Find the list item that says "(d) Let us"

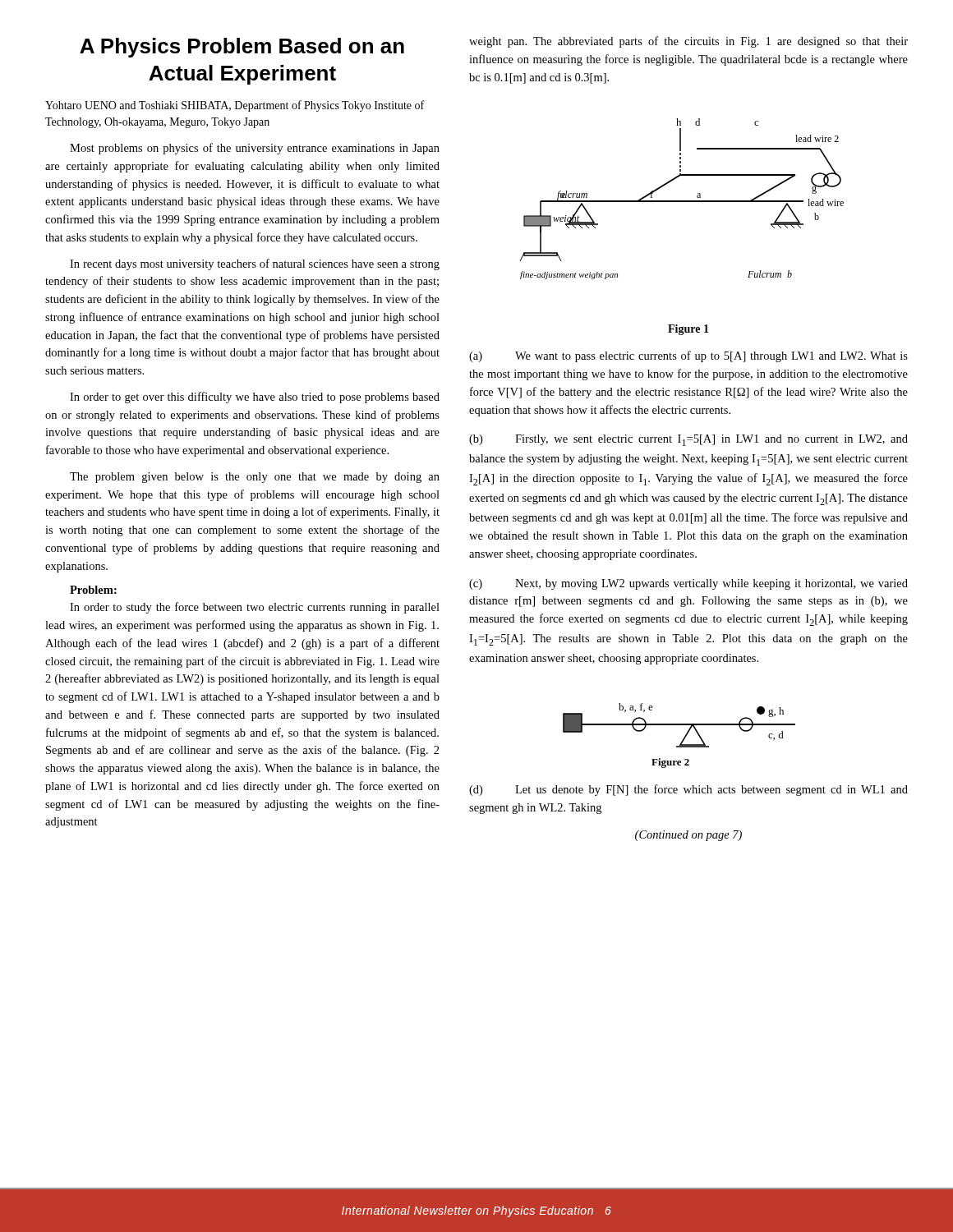688,797
